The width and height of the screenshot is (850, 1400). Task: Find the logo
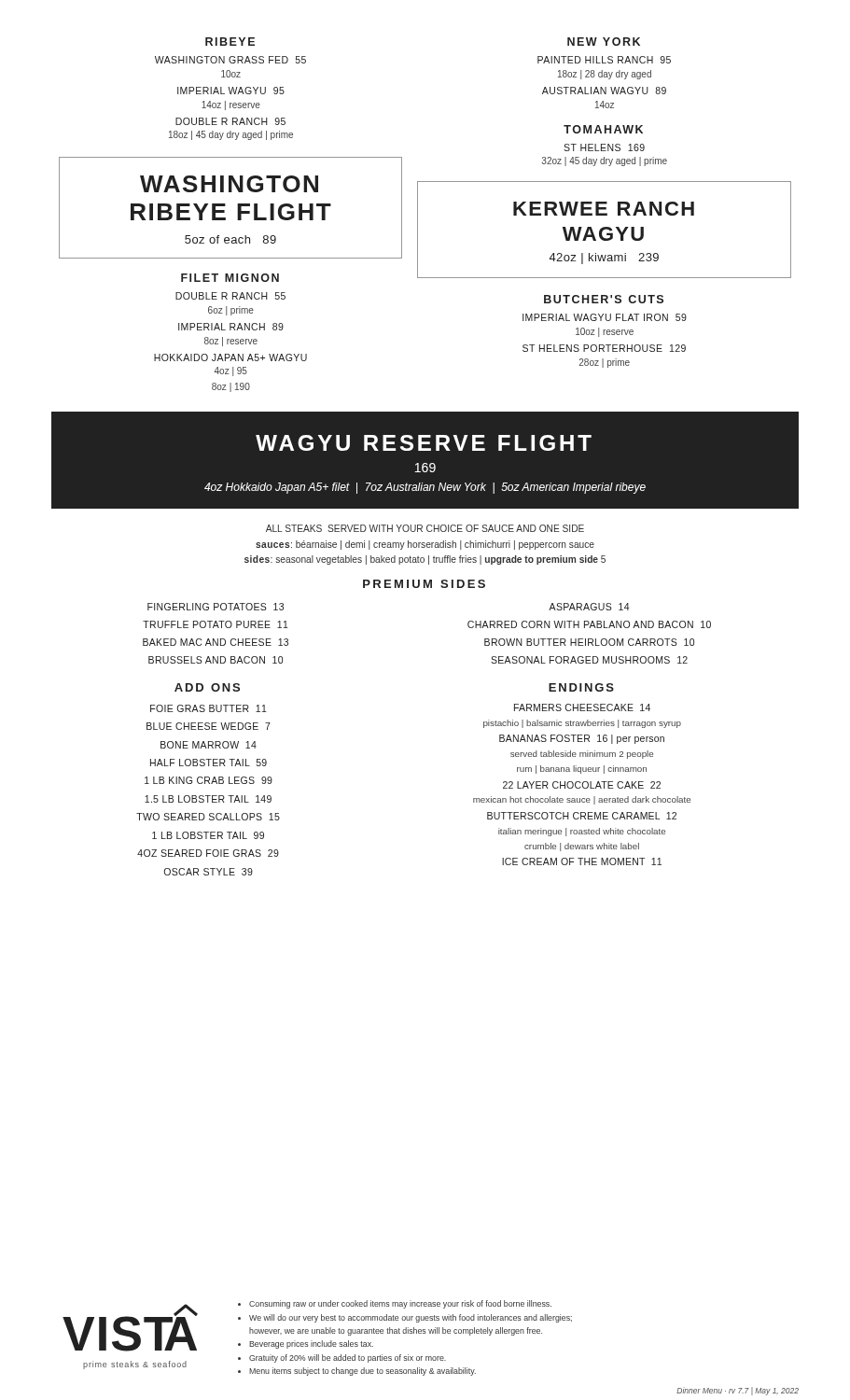135,1334
